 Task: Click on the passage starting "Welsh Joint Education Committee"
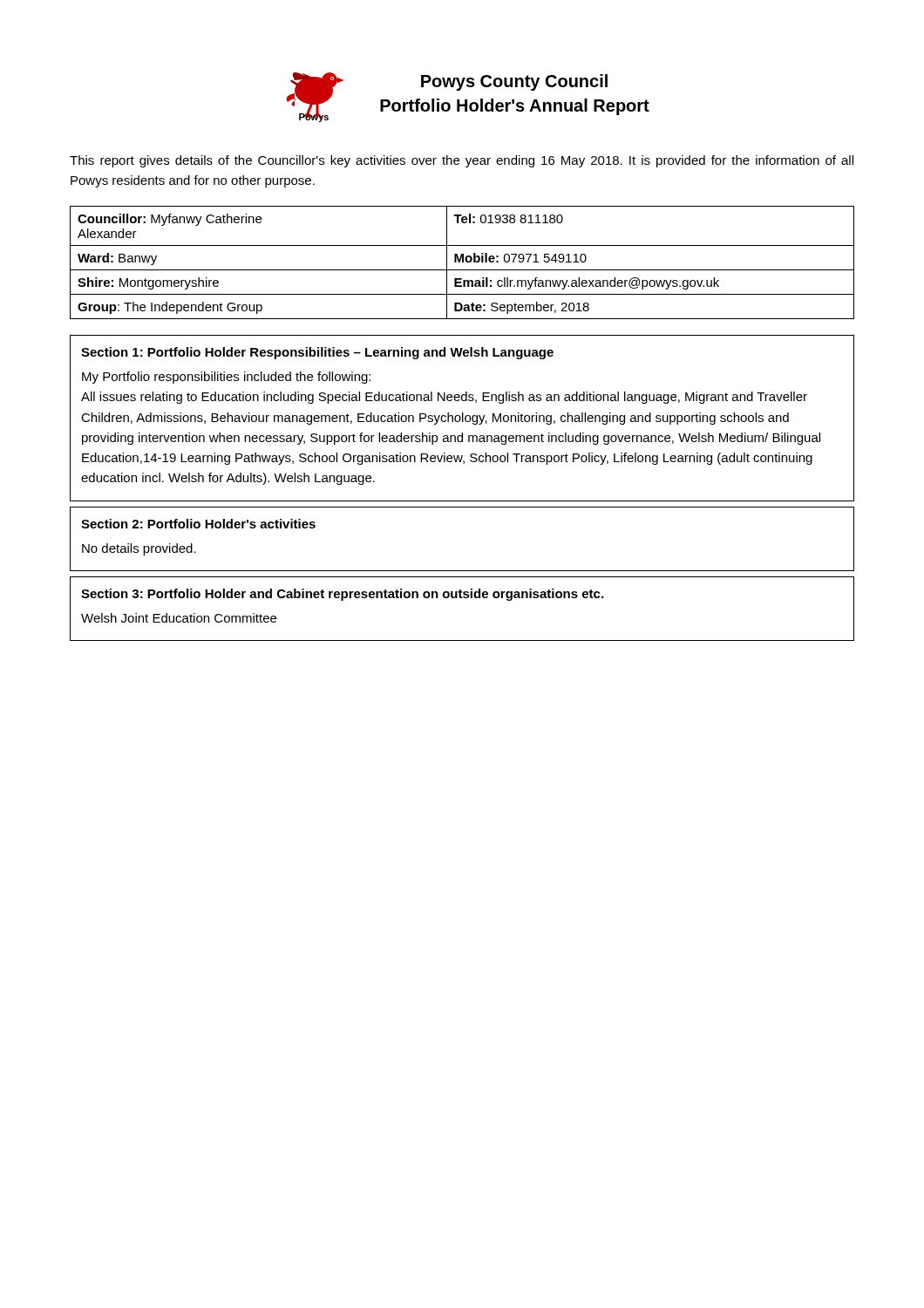(x=179, y=618)
